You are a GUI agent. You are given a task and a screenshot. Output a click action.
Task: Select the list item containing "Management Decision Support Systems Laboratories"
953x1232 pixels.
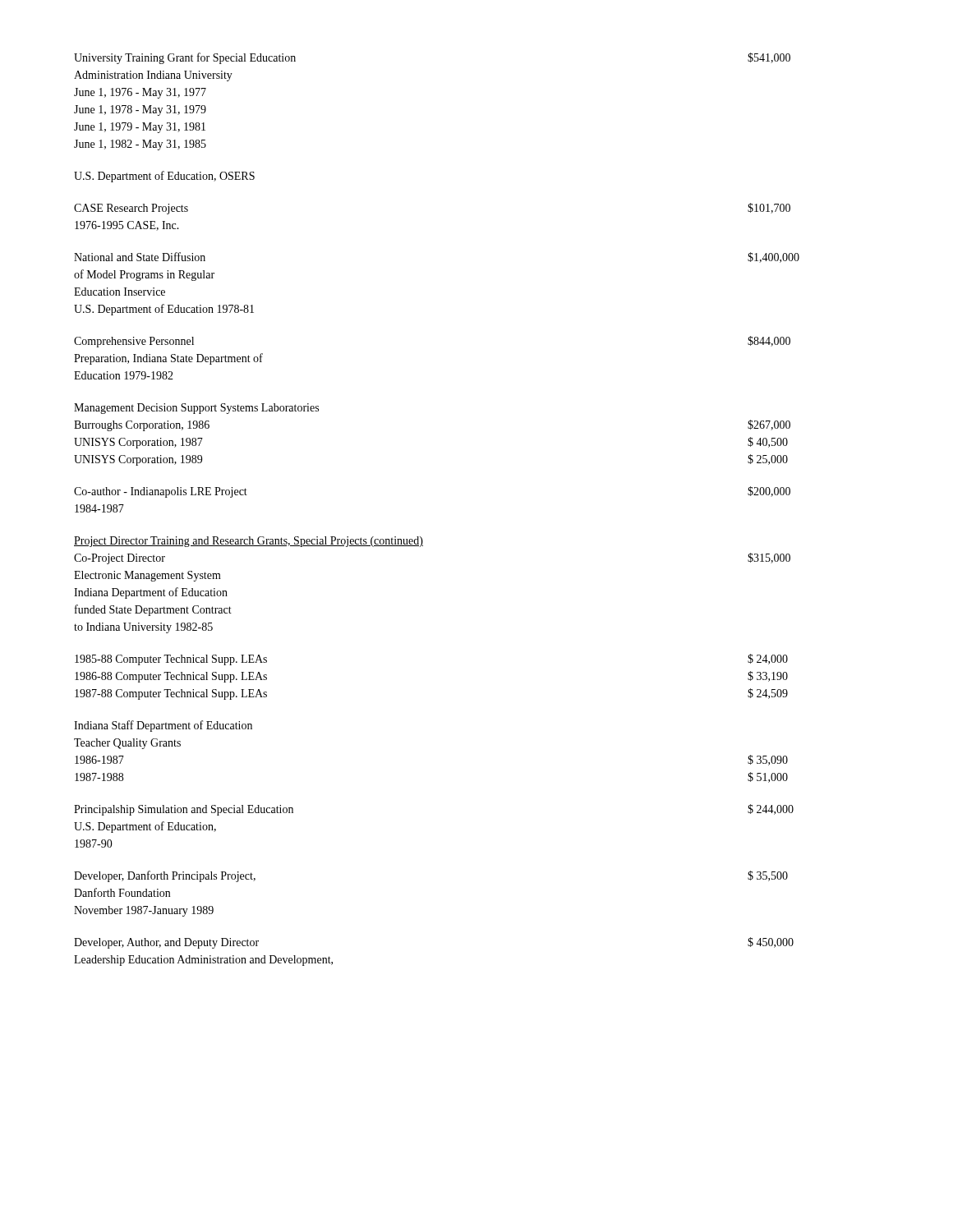[196, 409]
